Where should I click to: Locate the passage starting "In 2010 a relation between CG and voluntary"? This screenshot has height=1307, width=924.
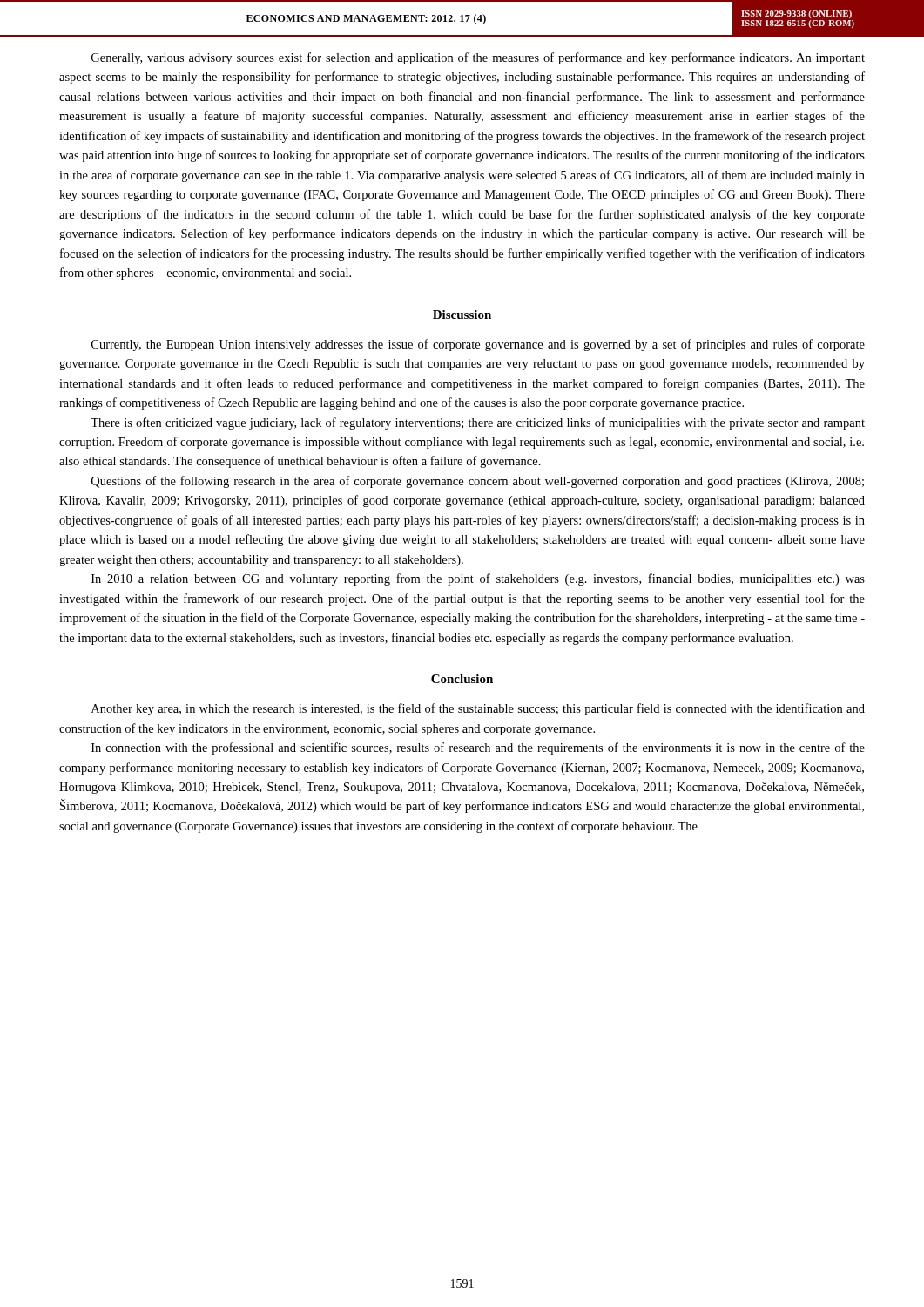click(462, 608)
